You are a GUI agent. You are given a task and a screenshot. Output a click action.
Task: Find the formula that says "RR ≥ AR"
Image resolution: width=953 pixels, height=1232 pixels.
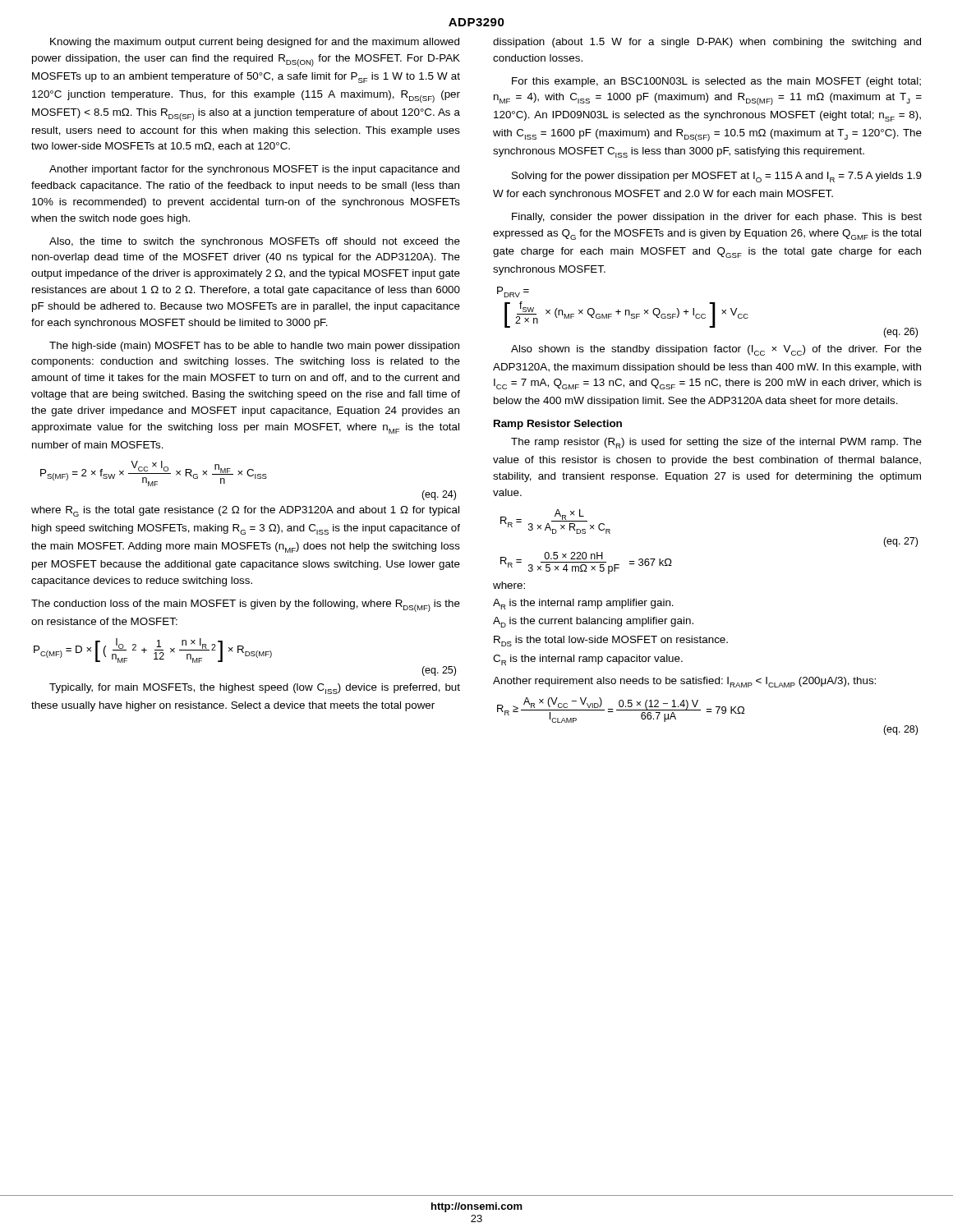(709, 716)
